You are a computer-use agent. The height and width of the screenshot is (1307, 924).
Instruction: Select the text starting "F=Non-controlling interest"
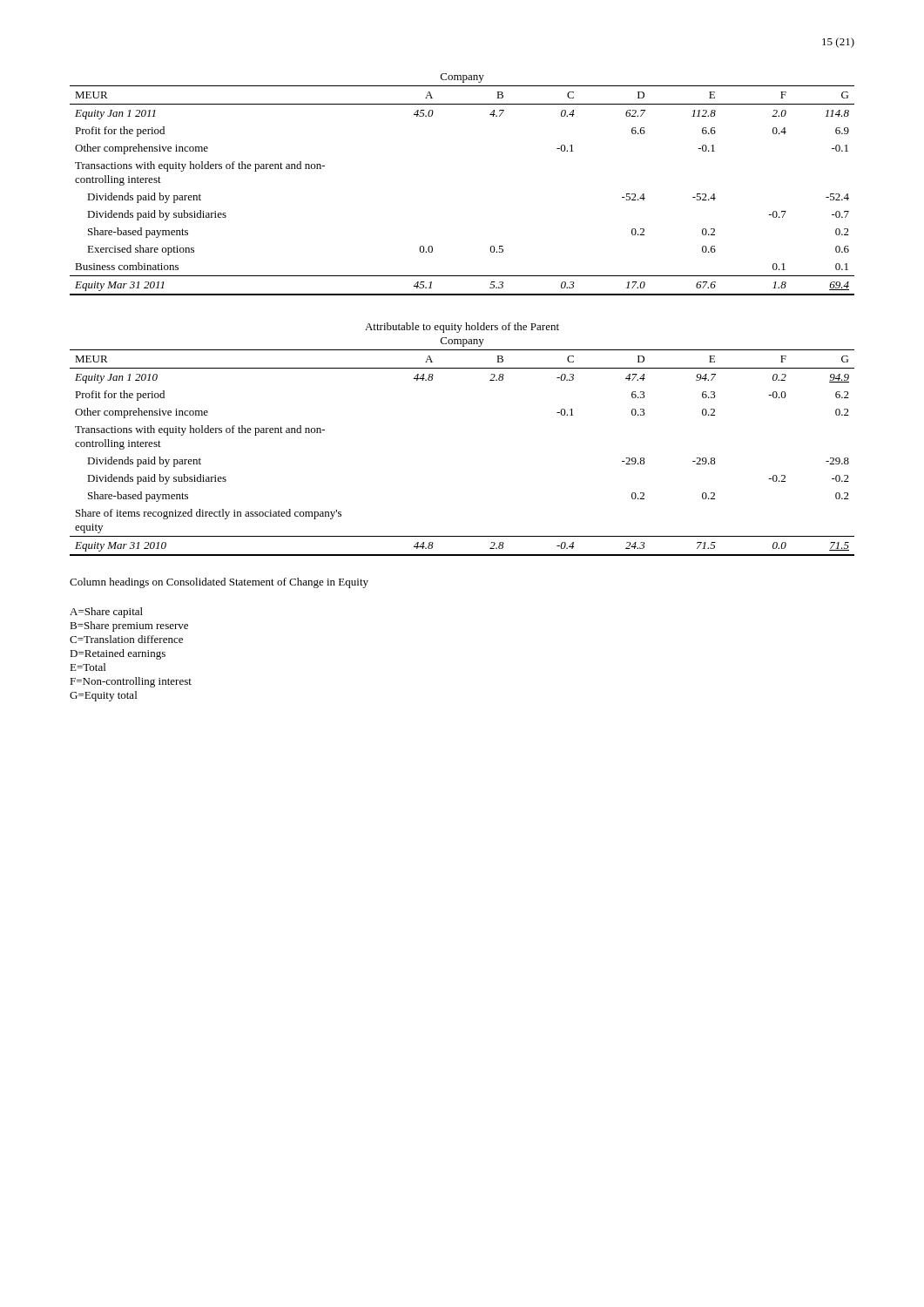pos(131,681)
